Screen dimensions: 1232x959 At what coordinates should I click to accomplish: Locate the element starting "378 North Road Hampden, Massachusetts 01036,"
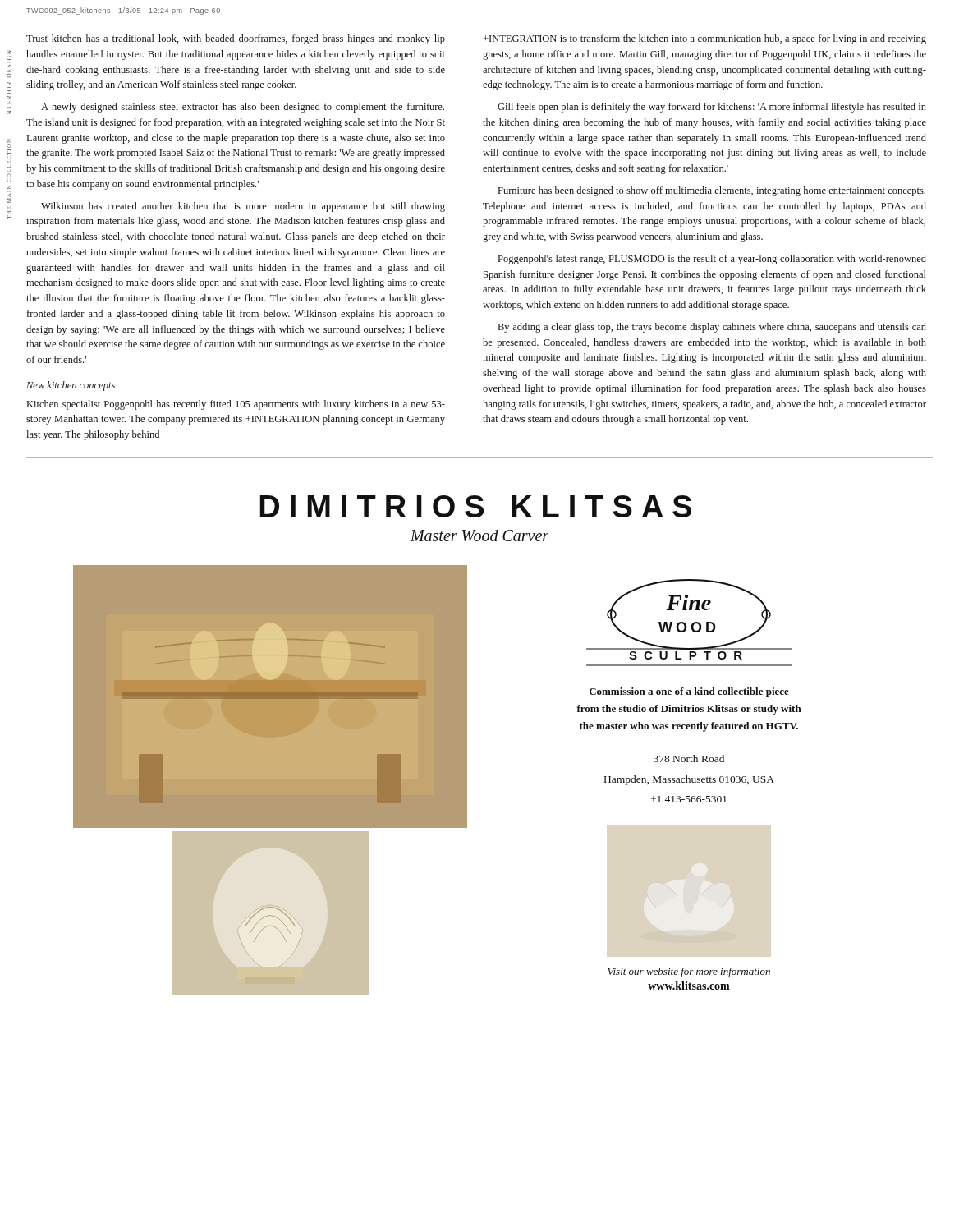689,779
